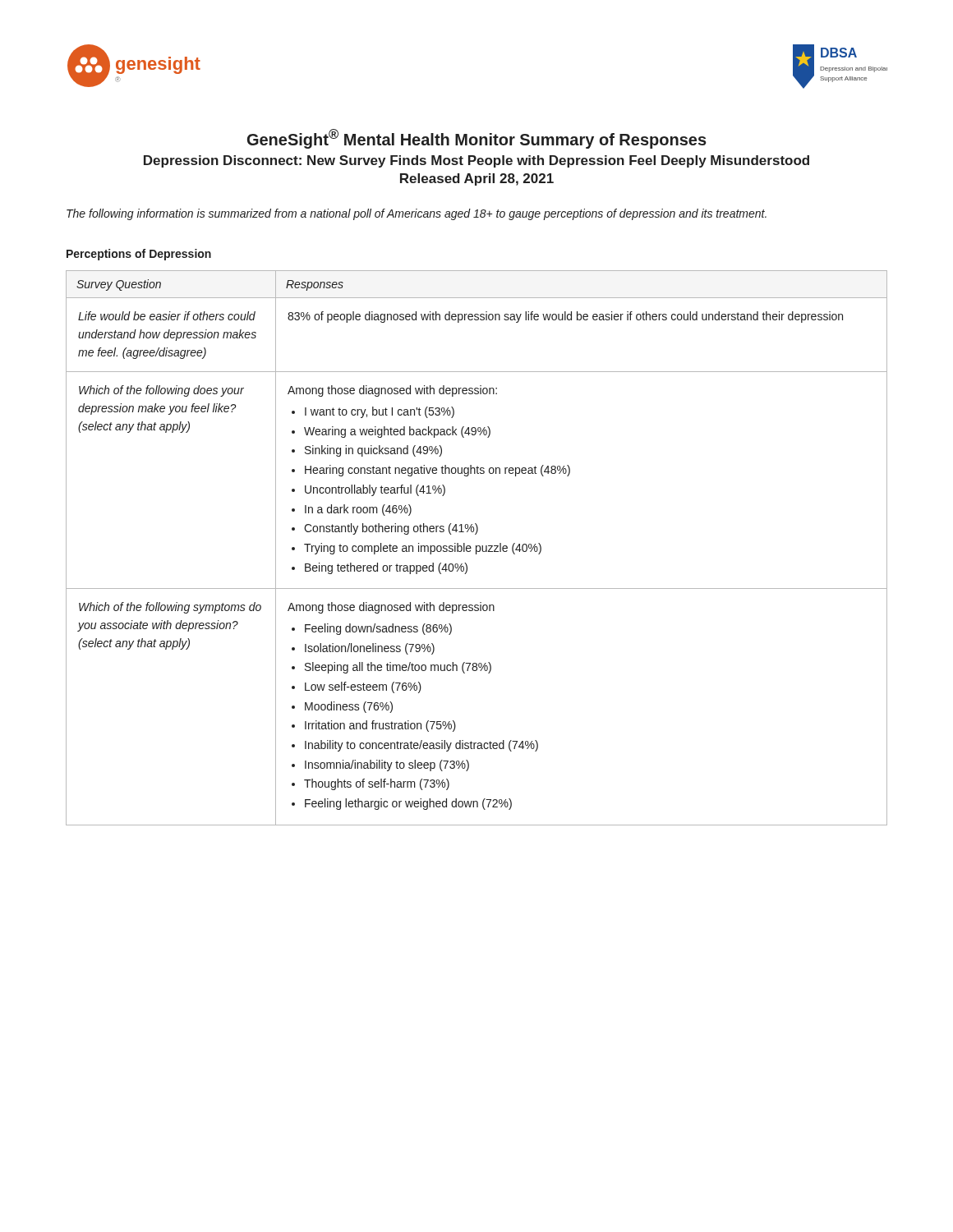This screenshot has width=953, height=1232.
Task: Click on the text block with the text "The following information"
Action: coord(417,213)
